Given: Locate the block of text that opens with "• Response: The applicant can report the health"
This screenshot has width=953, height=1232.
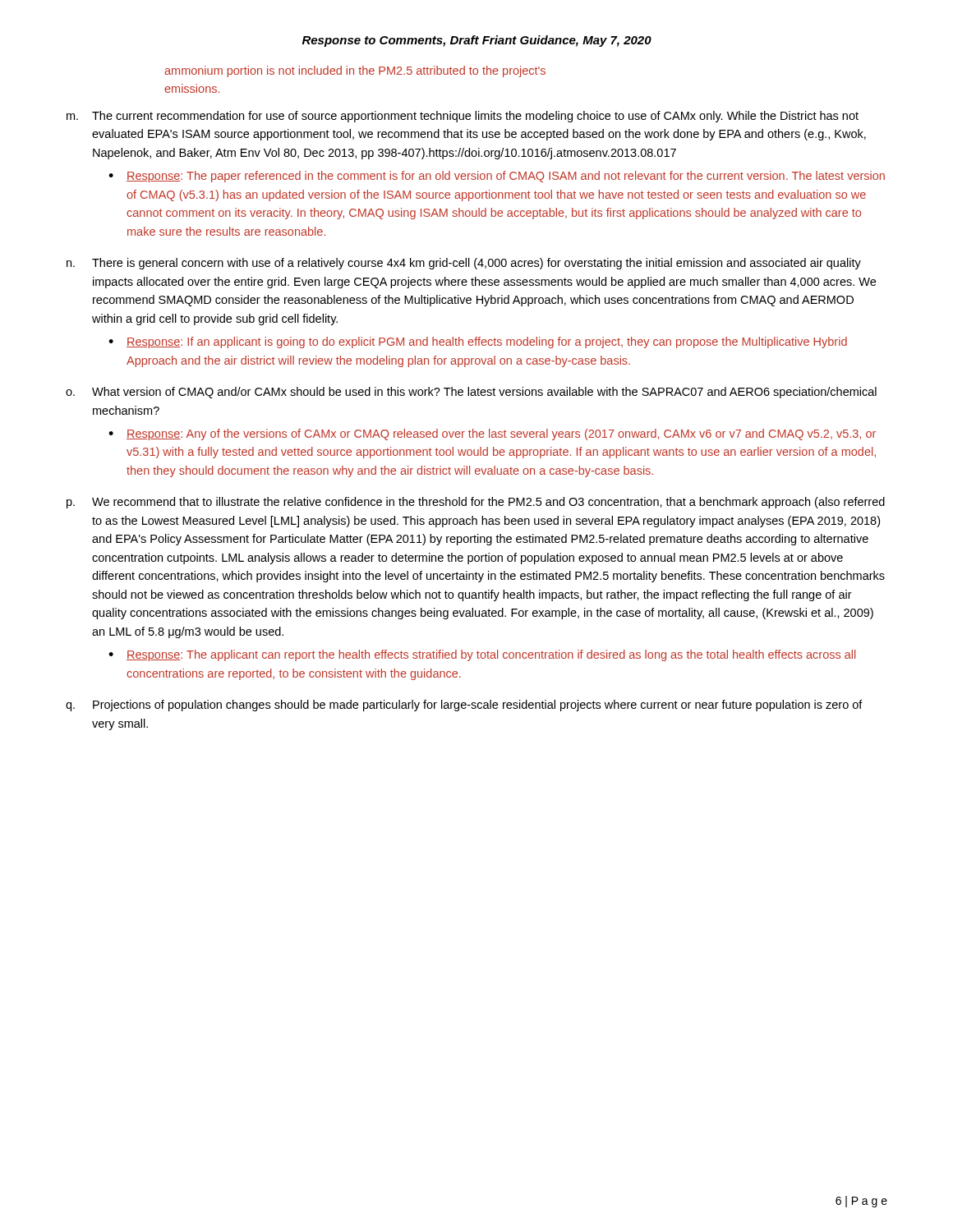Looking at the screenshot, I should [498, 664].
